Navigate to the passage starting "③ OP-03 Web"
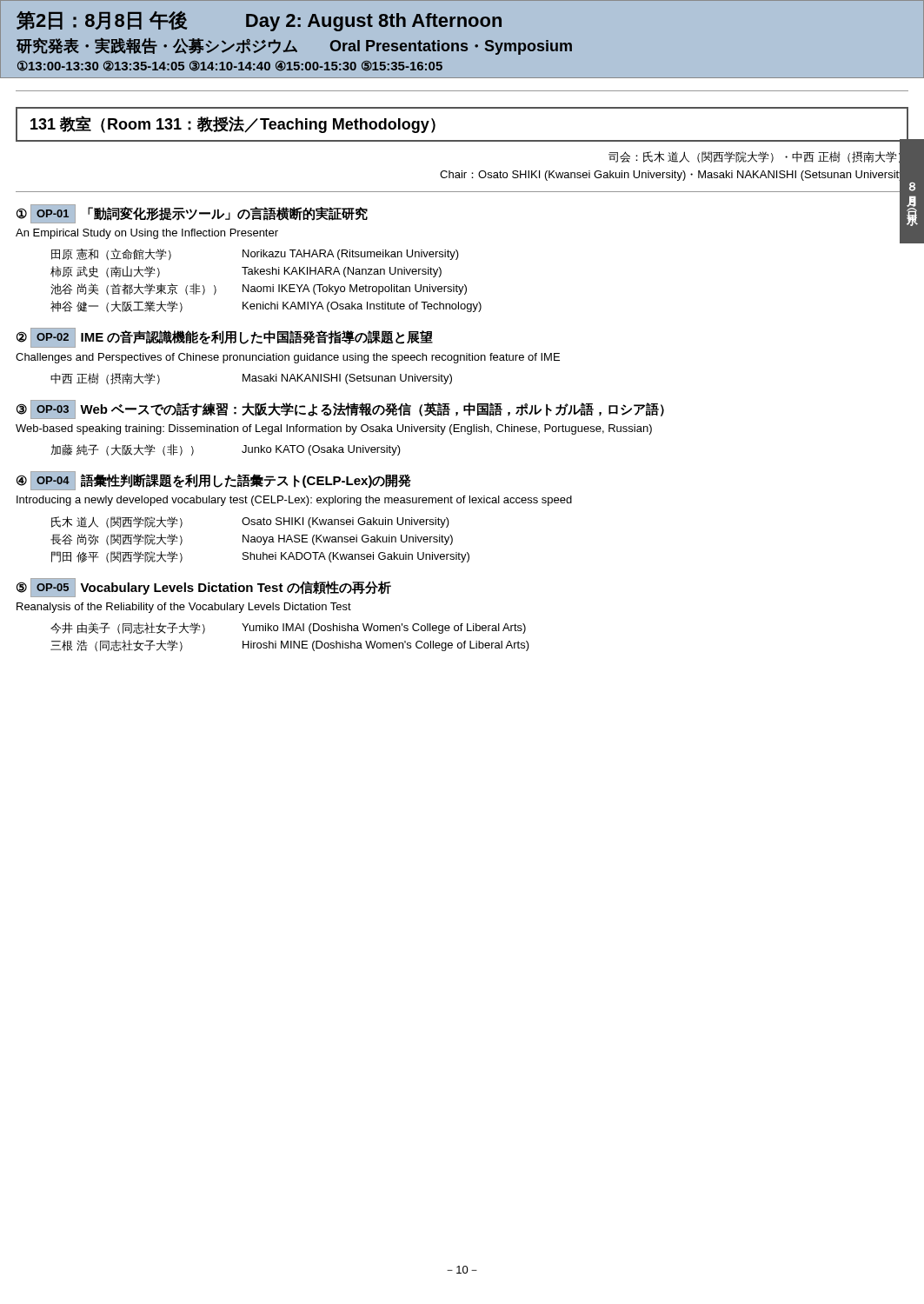 [x=462, y=429]
